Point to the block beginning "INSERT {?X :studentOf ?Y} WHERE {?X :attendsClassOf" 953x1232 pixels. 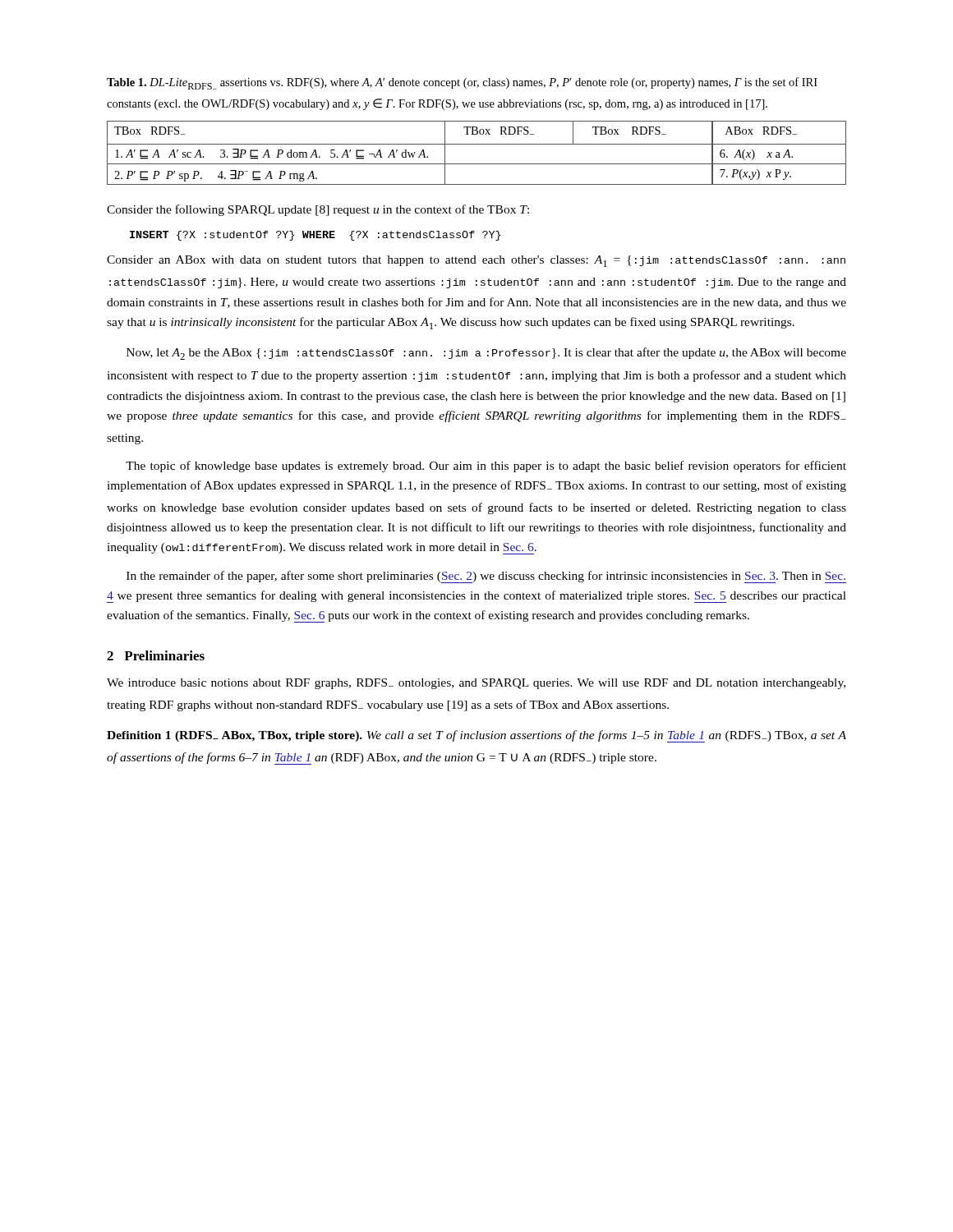[488, 236]
